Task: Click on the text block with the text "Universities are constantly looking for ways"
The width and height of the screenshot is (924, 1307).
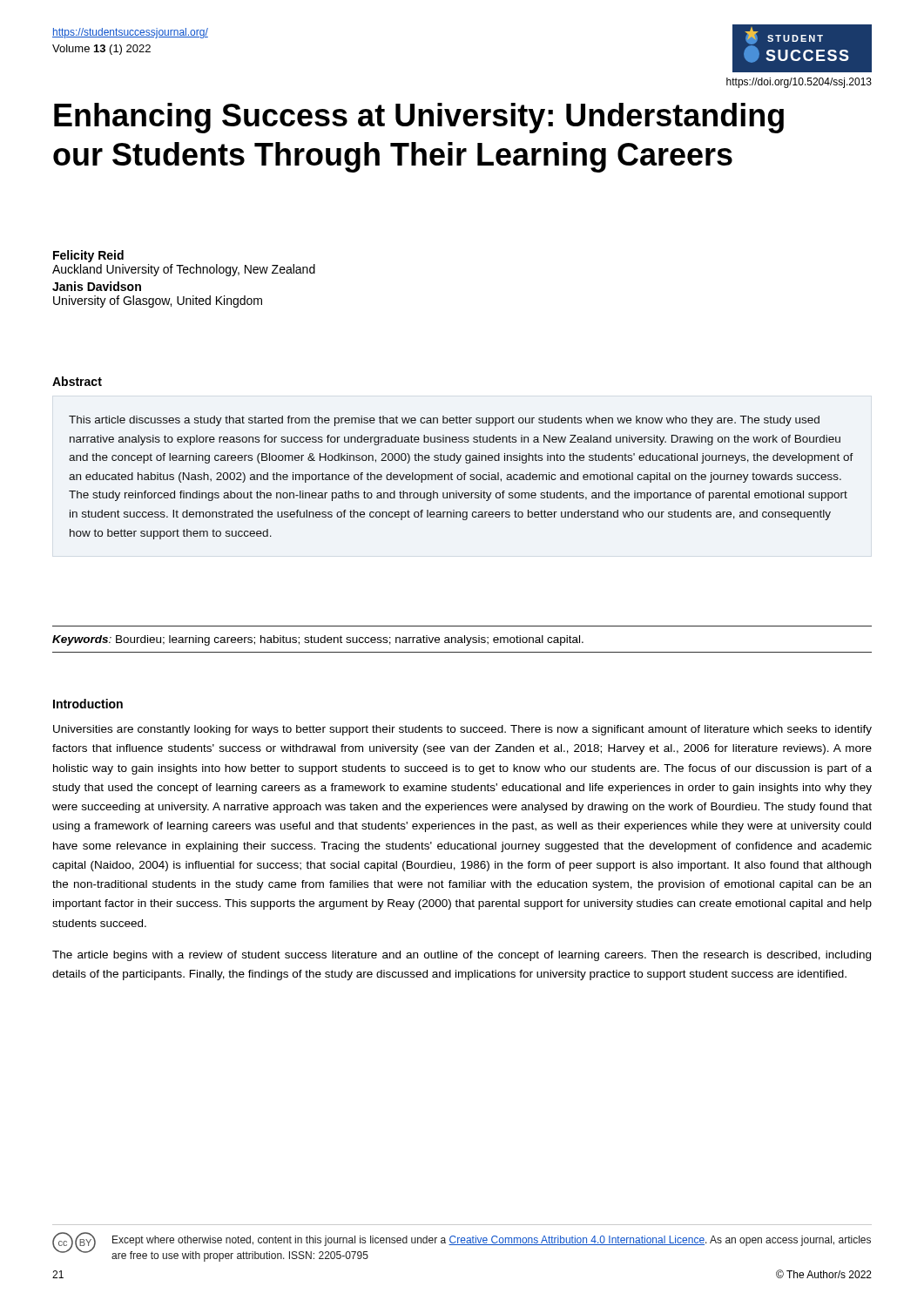Action: (x=462, y=826)
